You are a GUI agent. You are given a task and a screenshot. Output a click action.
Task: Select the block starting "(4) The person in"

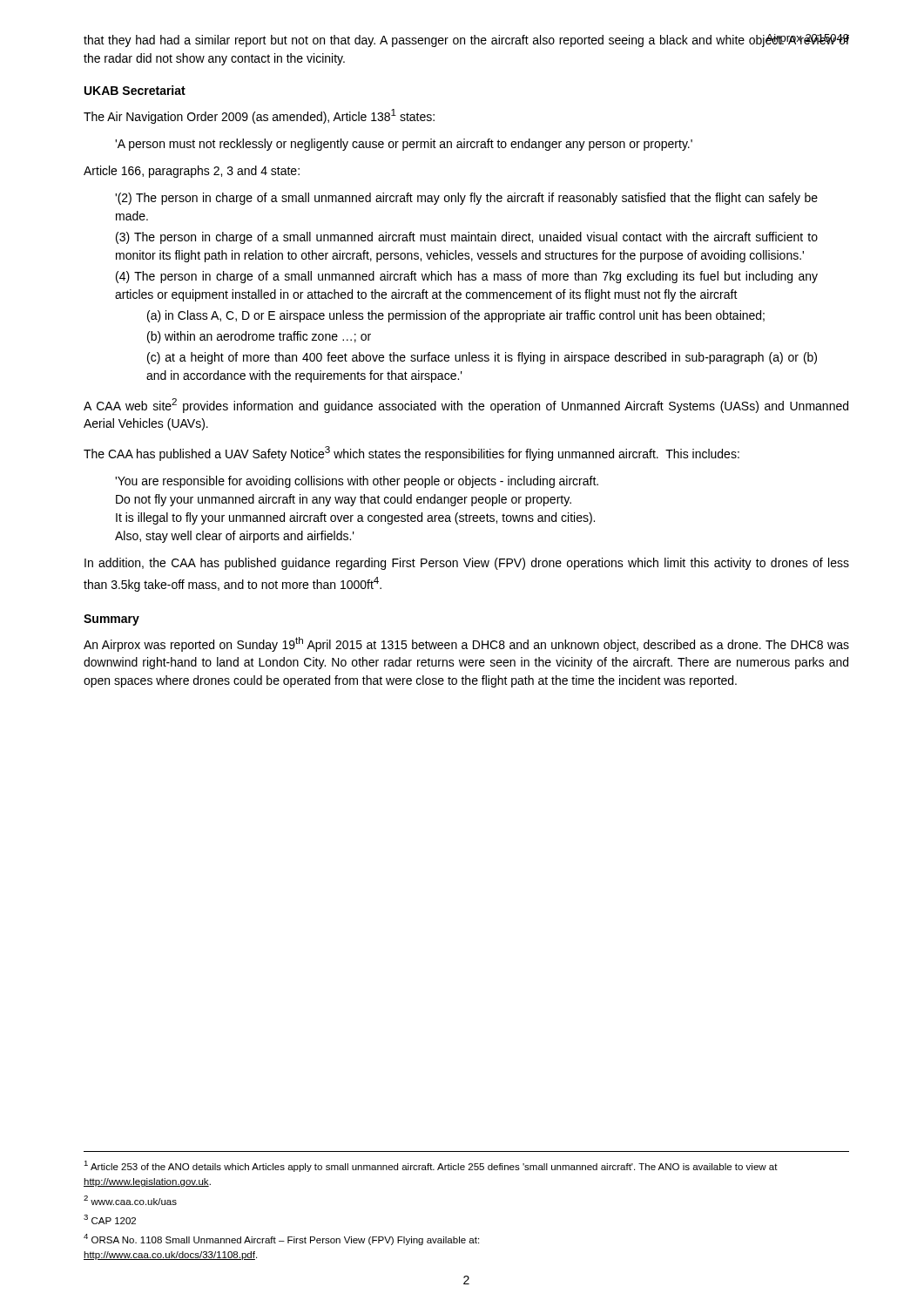click(466, 285)
